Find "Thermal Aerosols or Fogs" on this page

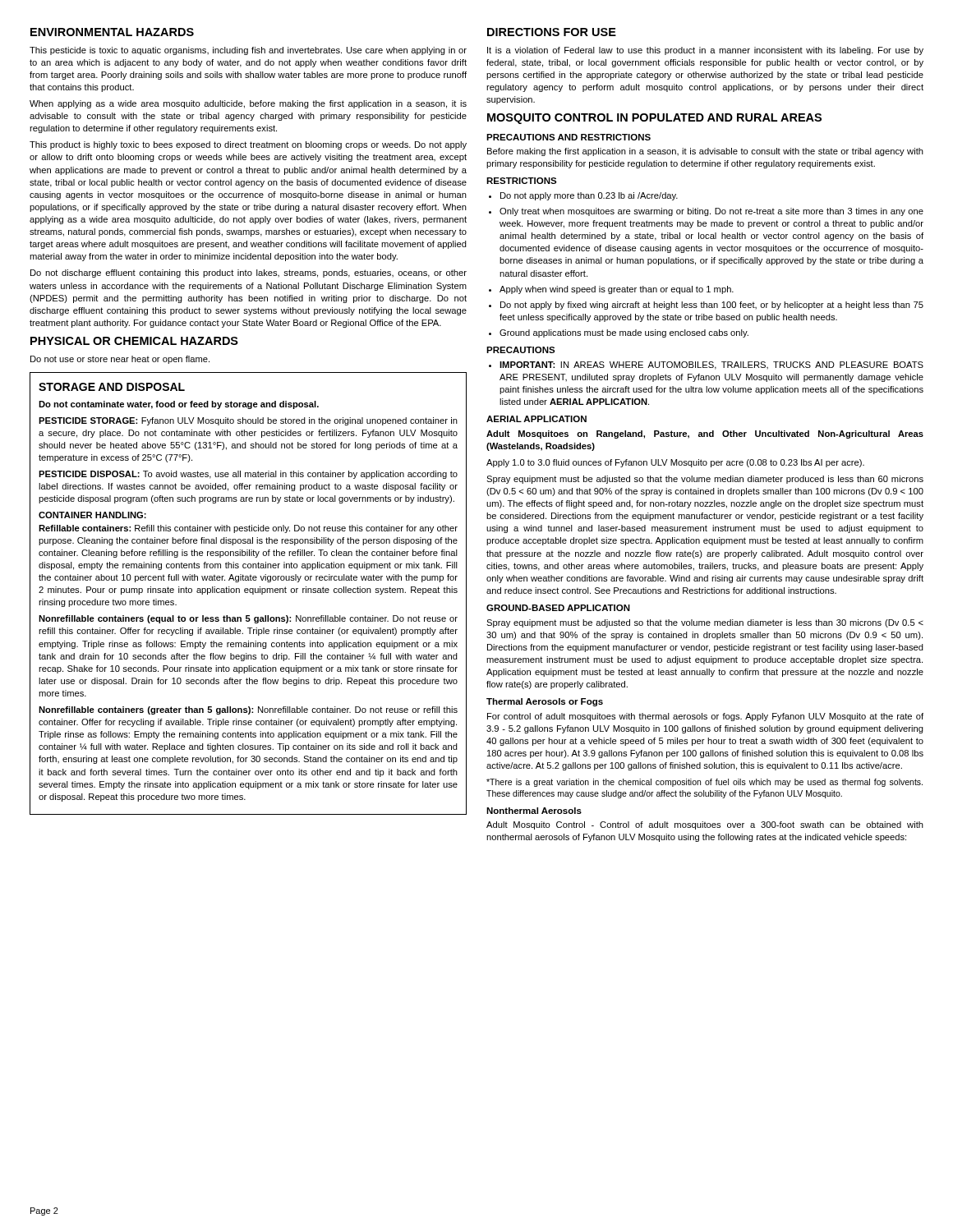(705, 702)
